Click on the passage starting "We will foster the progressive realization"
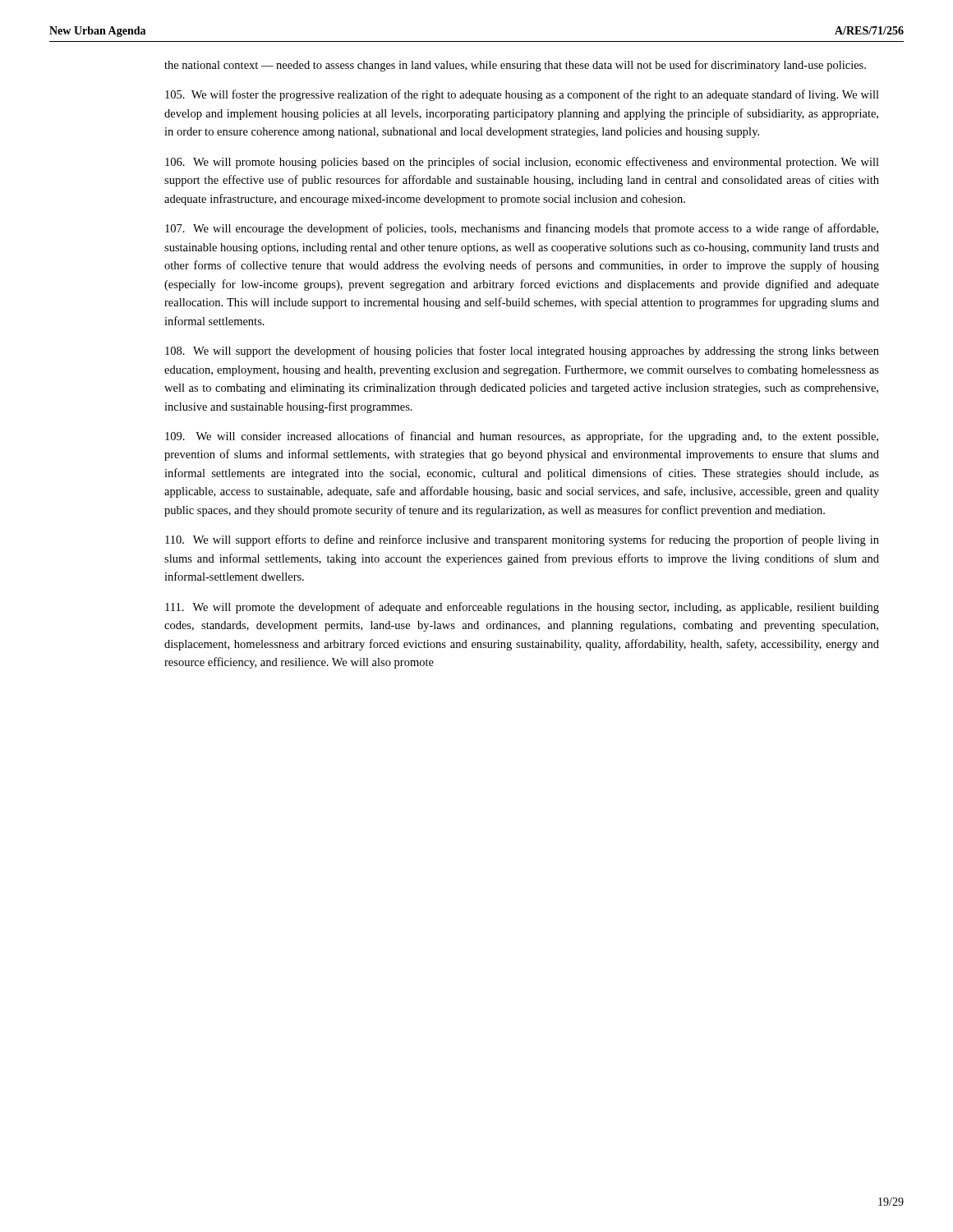Viewport: 953px width, 1232px height. click(x=522, y=113)
